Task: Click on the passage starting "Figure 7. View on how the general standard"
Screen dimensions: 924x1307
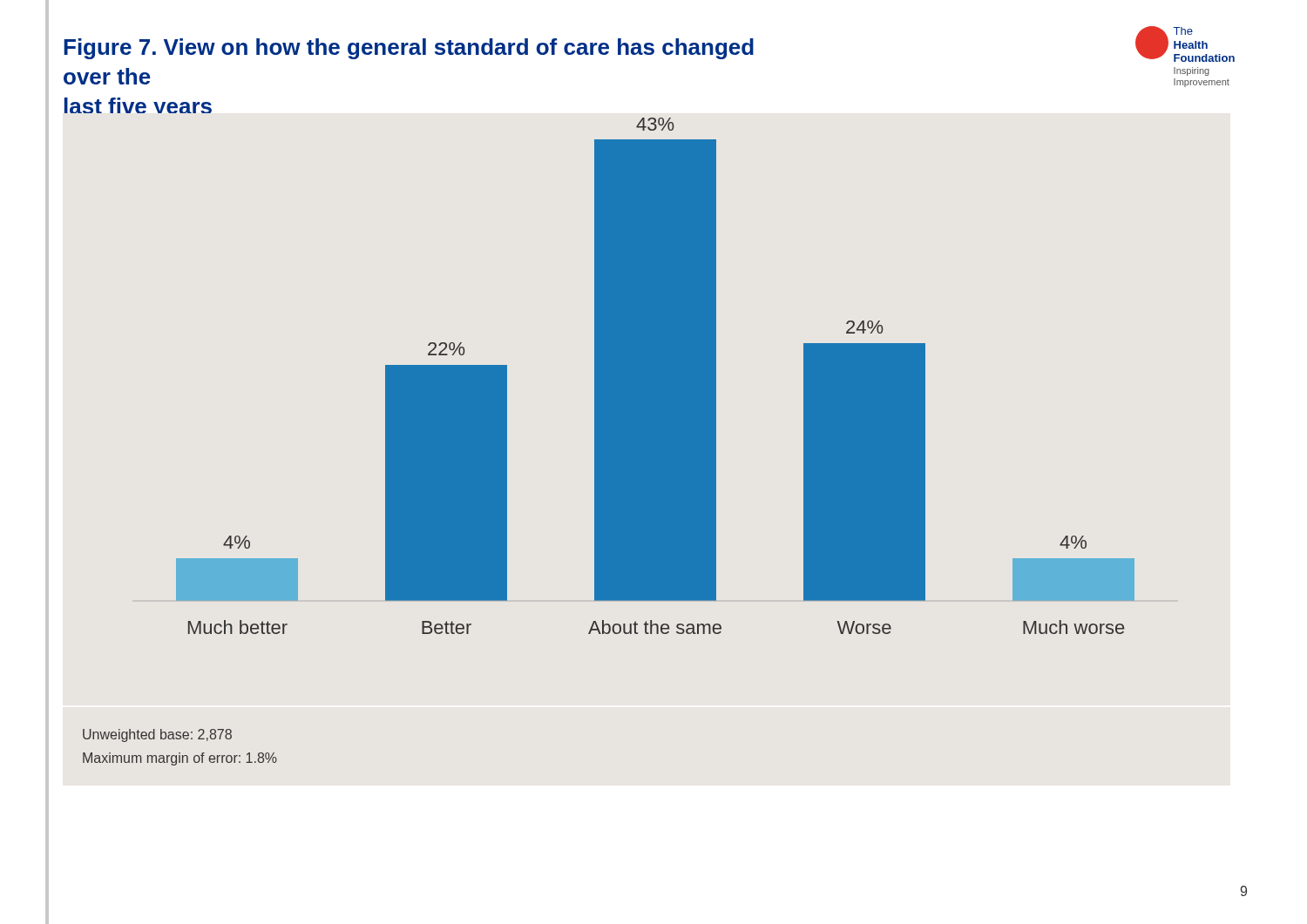Action: [409, 49]
